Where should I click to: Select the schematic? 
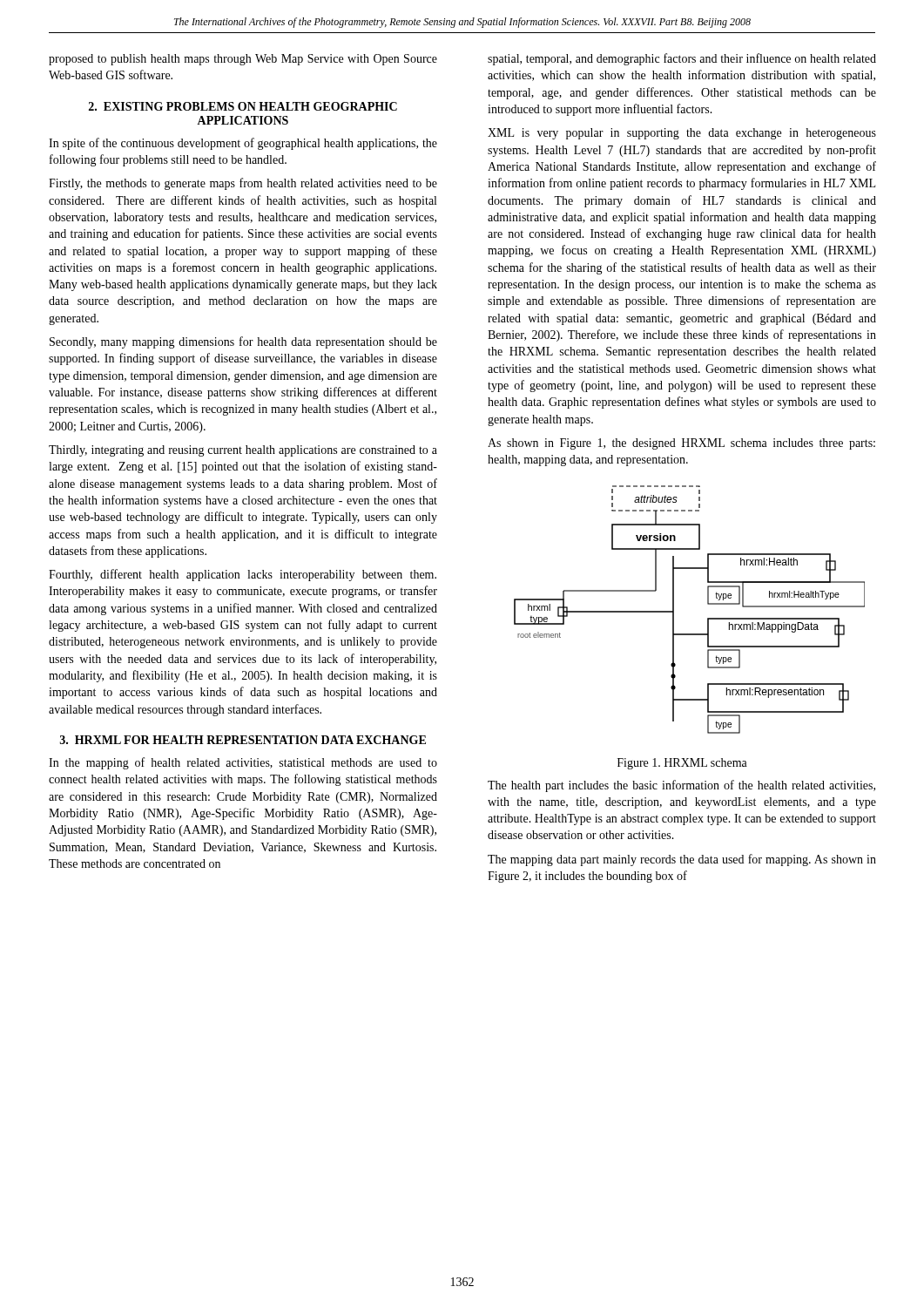coord(682,614)
